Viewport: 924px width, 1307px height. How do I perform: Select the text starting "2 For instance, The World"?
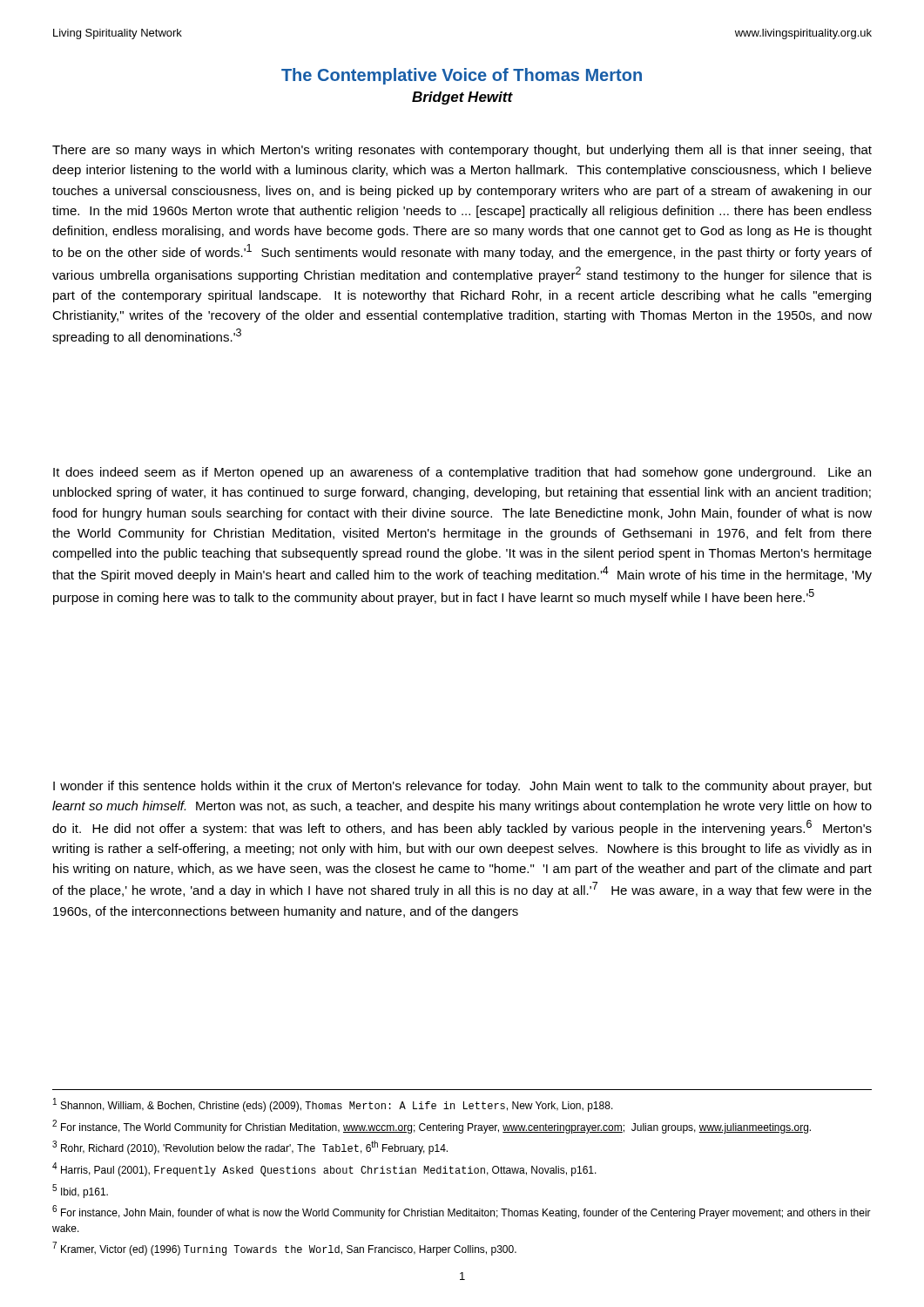click(x=432, y=1126)
